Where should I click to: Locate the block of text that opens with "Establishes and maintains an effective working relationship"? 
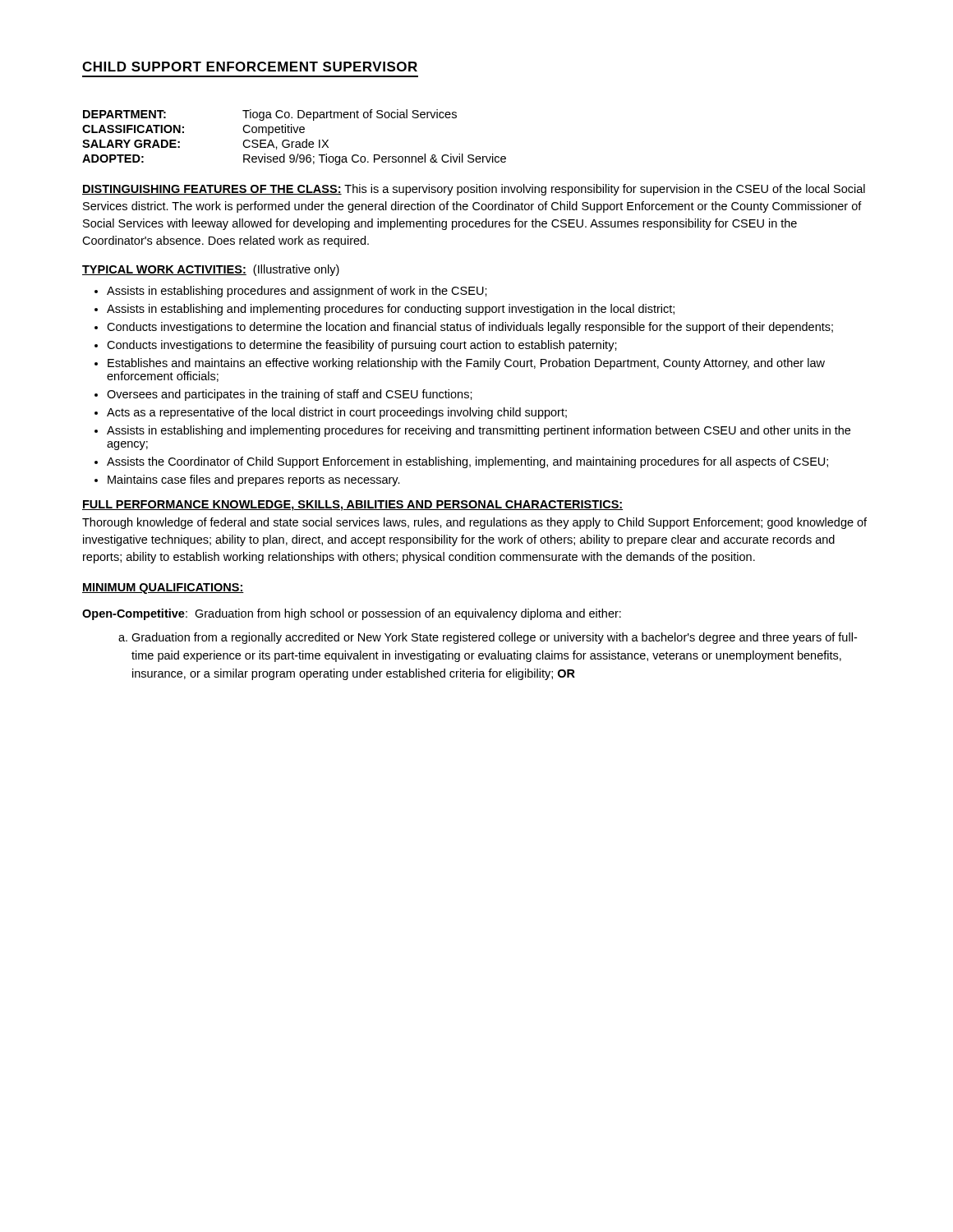click(x=466, y=370)
